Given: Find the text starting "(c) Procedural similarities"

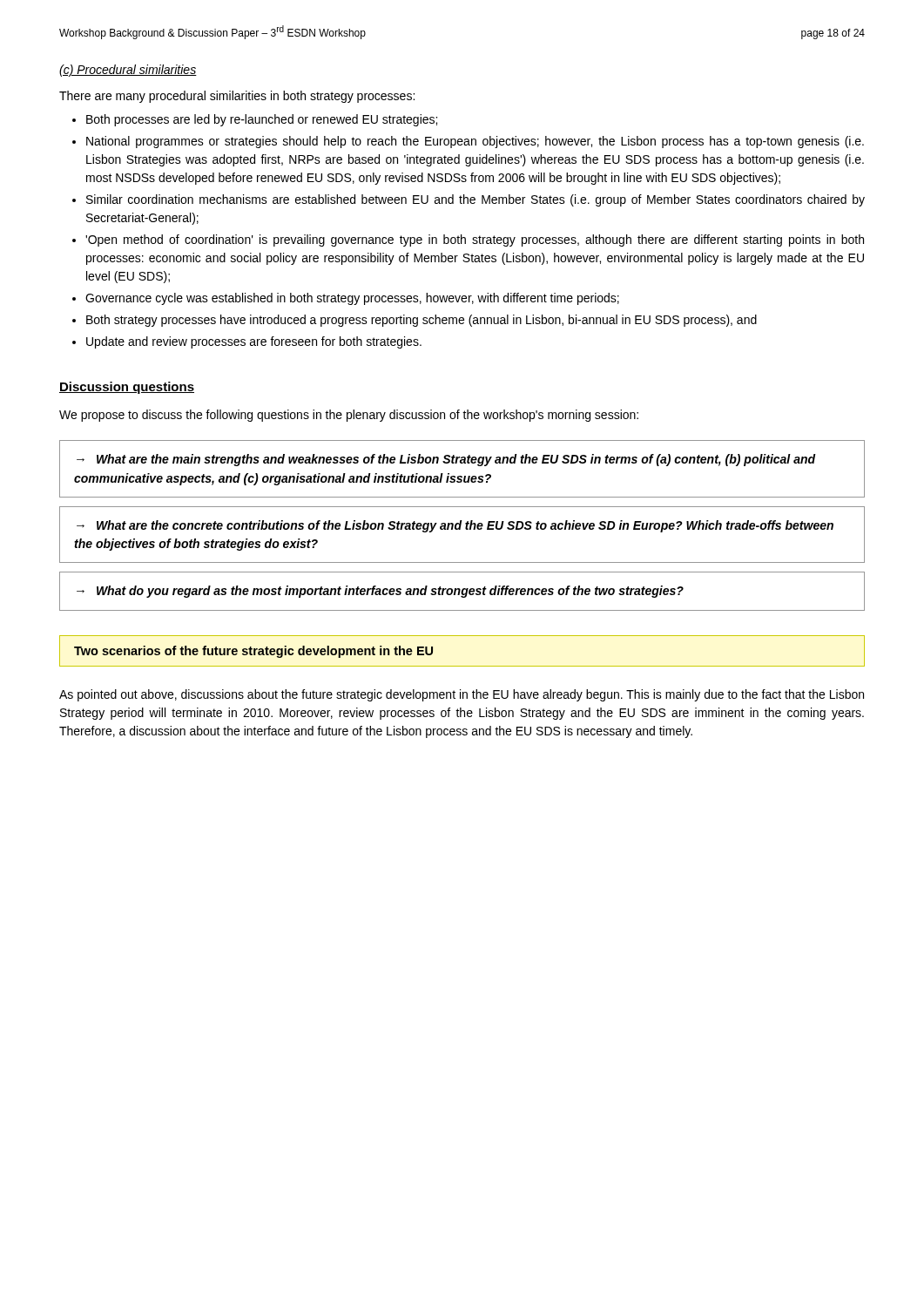Looking at the screenshot, I should 128,70.
